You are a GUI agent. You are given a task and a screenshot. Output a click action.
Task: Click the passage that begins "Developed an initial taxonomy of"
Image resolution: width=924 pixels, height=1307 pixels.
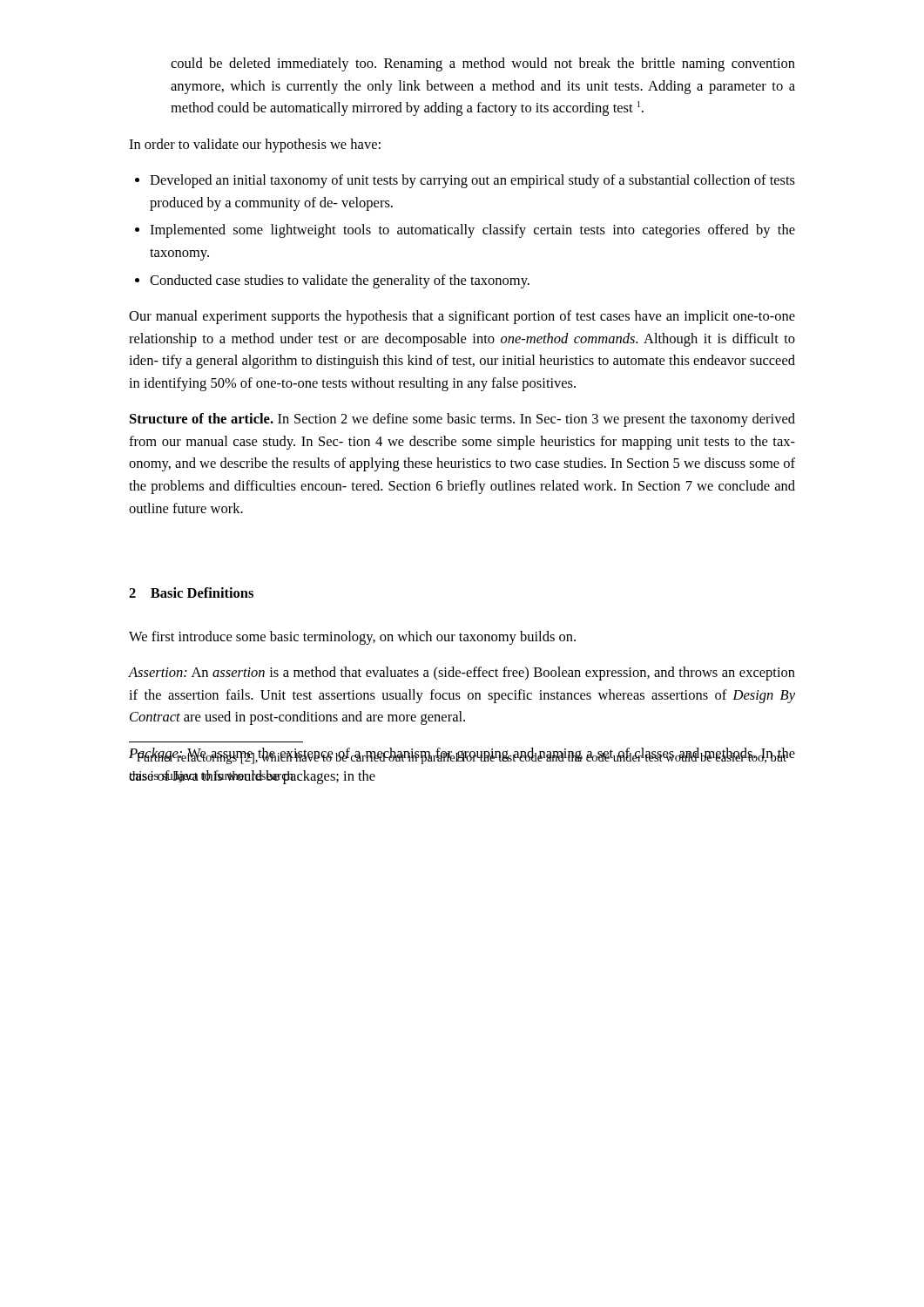click(x=462, y=230)
